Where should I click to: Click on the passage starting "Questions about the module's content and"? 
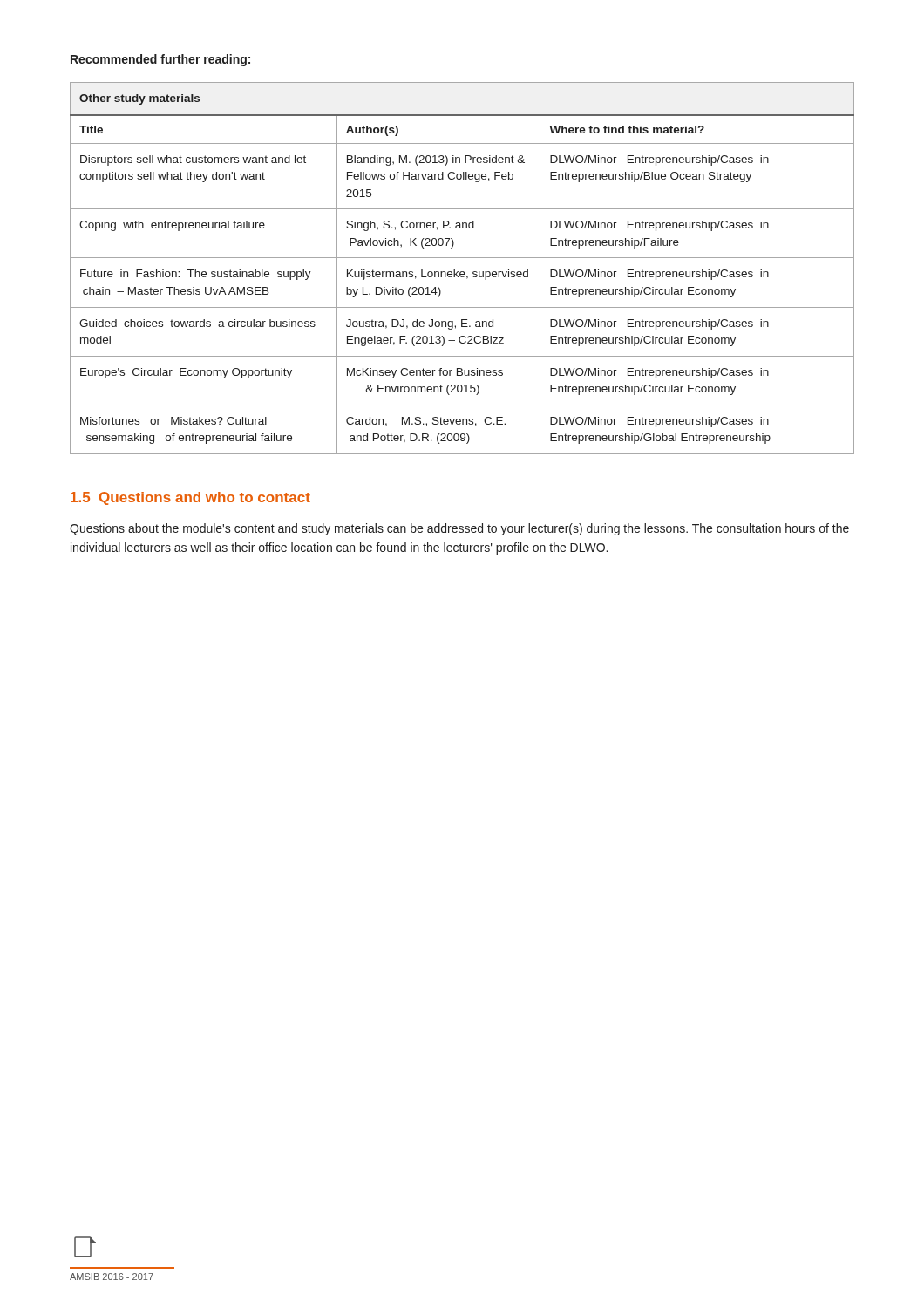tap(460, 538)
